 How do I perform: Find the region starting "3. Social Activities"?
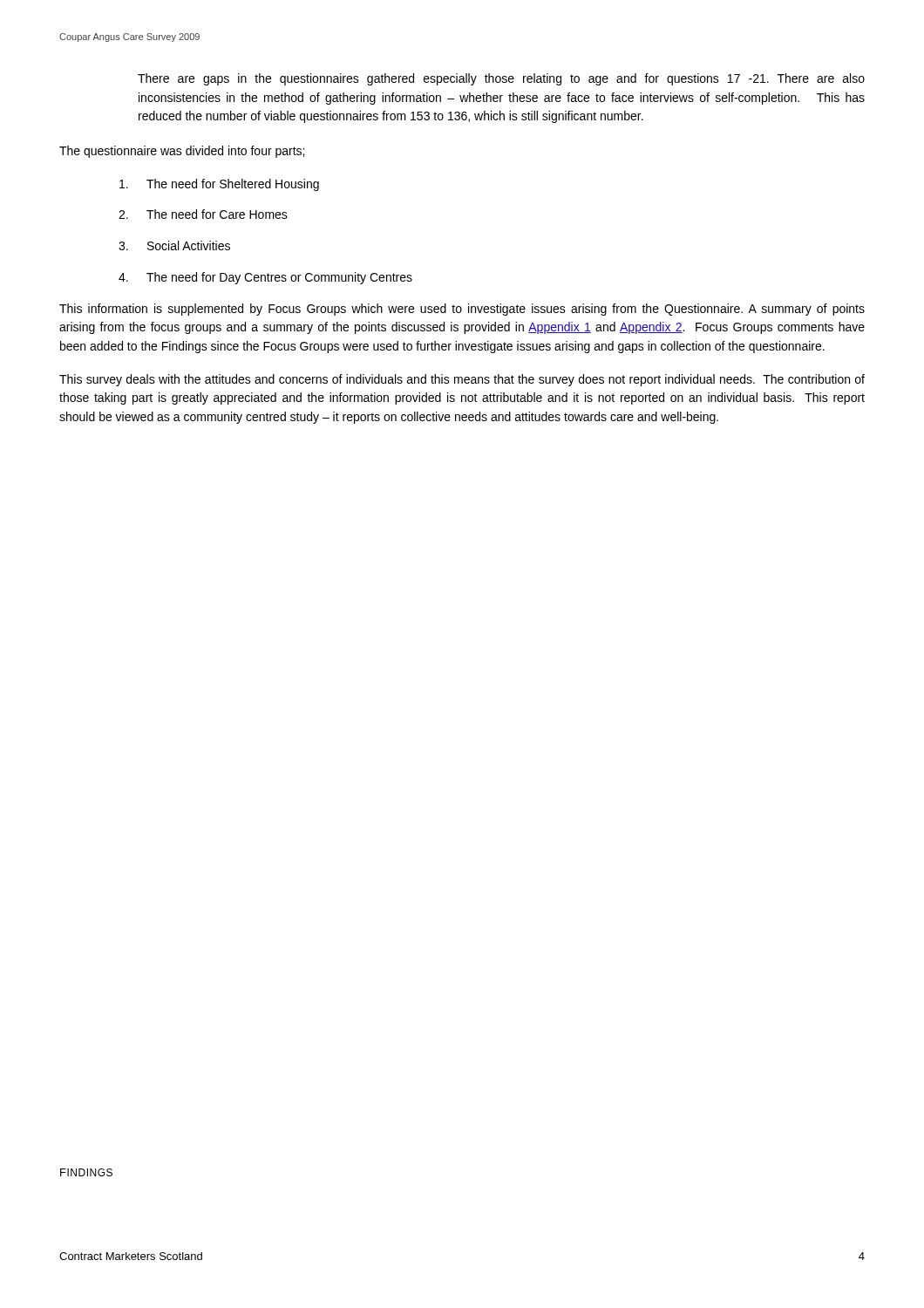tap(175, 247)
